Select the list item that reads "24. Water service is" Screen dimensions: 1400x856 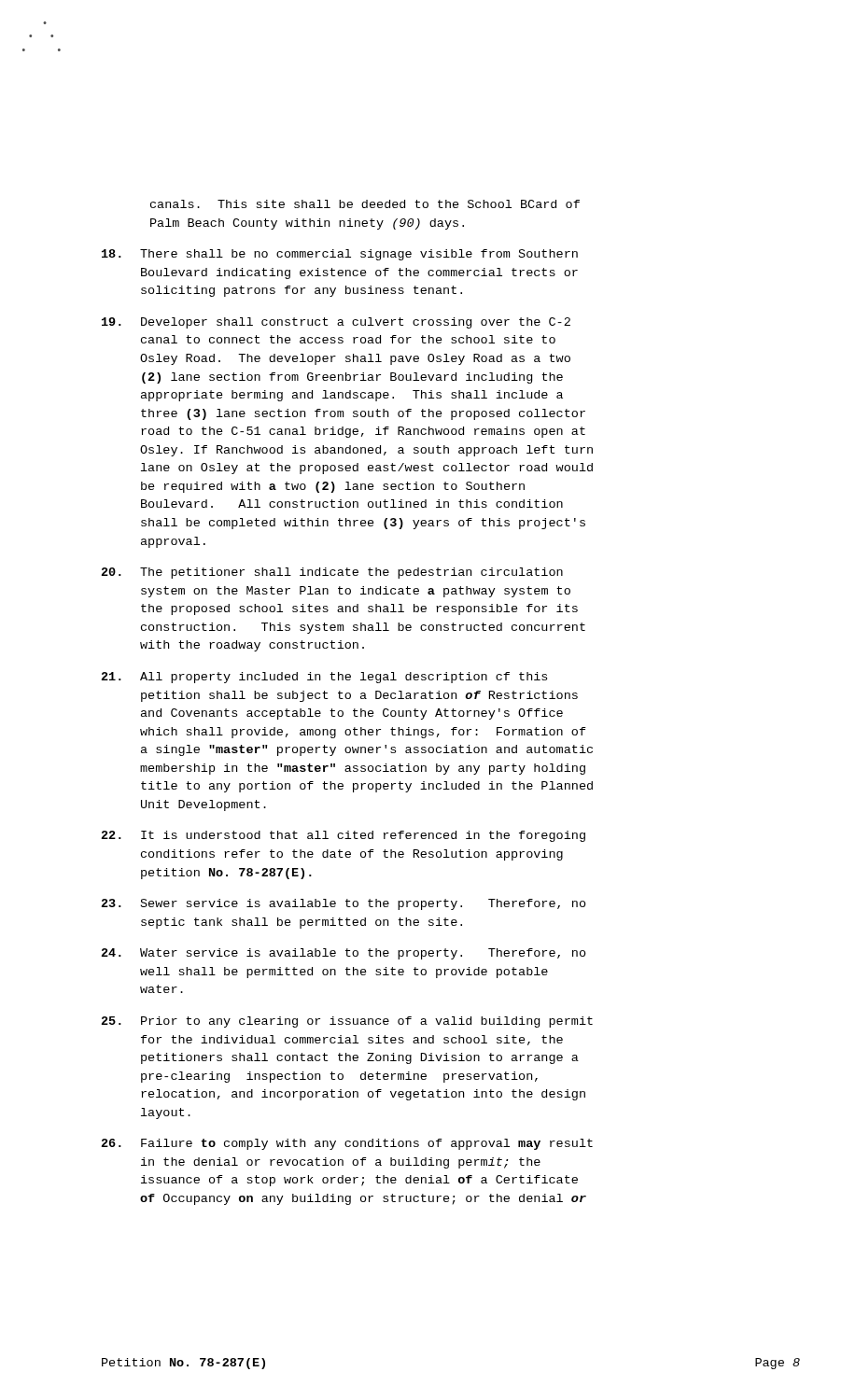tap(450, 972)
